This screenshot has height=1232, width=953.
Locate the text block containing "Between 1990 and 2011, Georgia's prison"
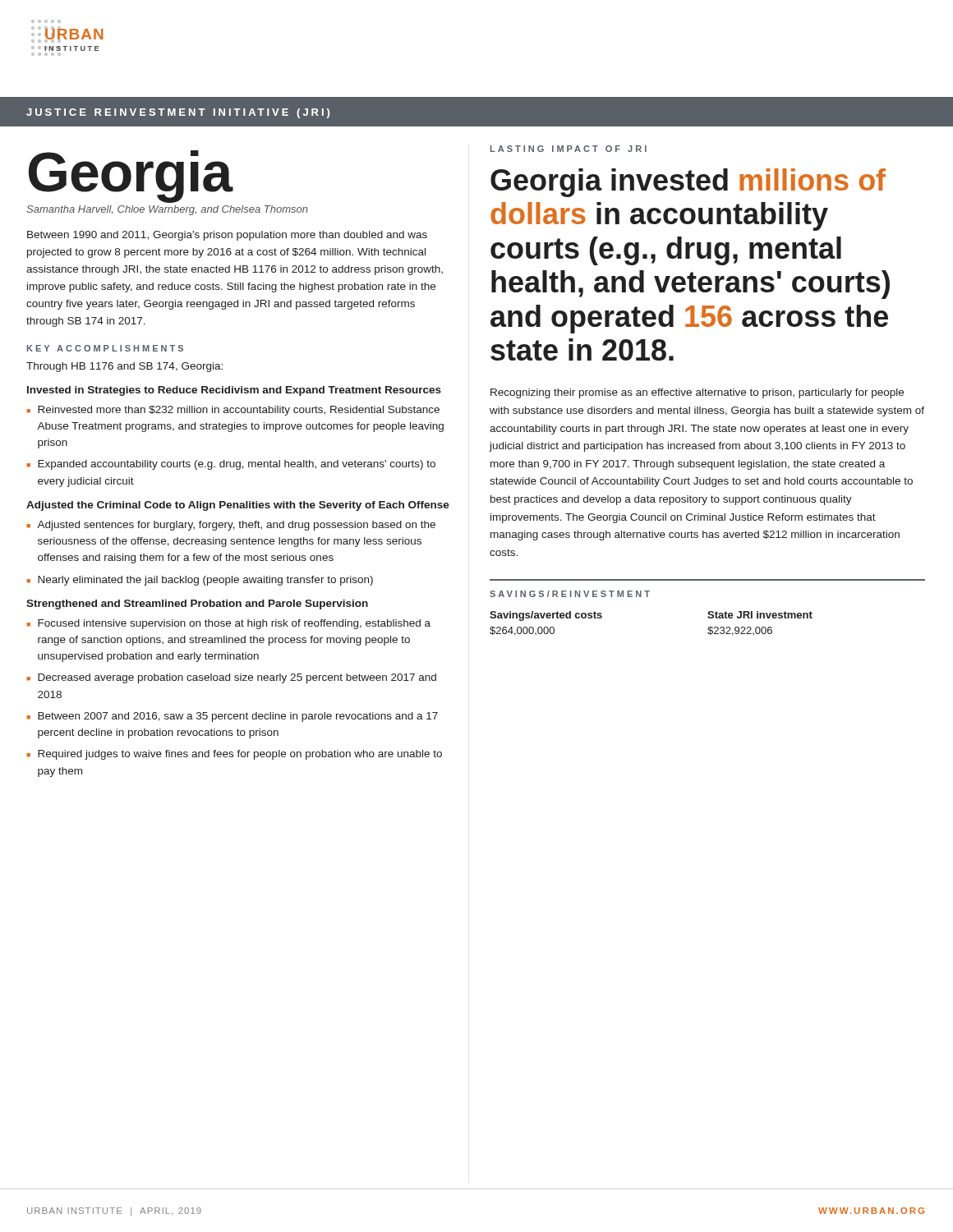(x=235, y=277)
